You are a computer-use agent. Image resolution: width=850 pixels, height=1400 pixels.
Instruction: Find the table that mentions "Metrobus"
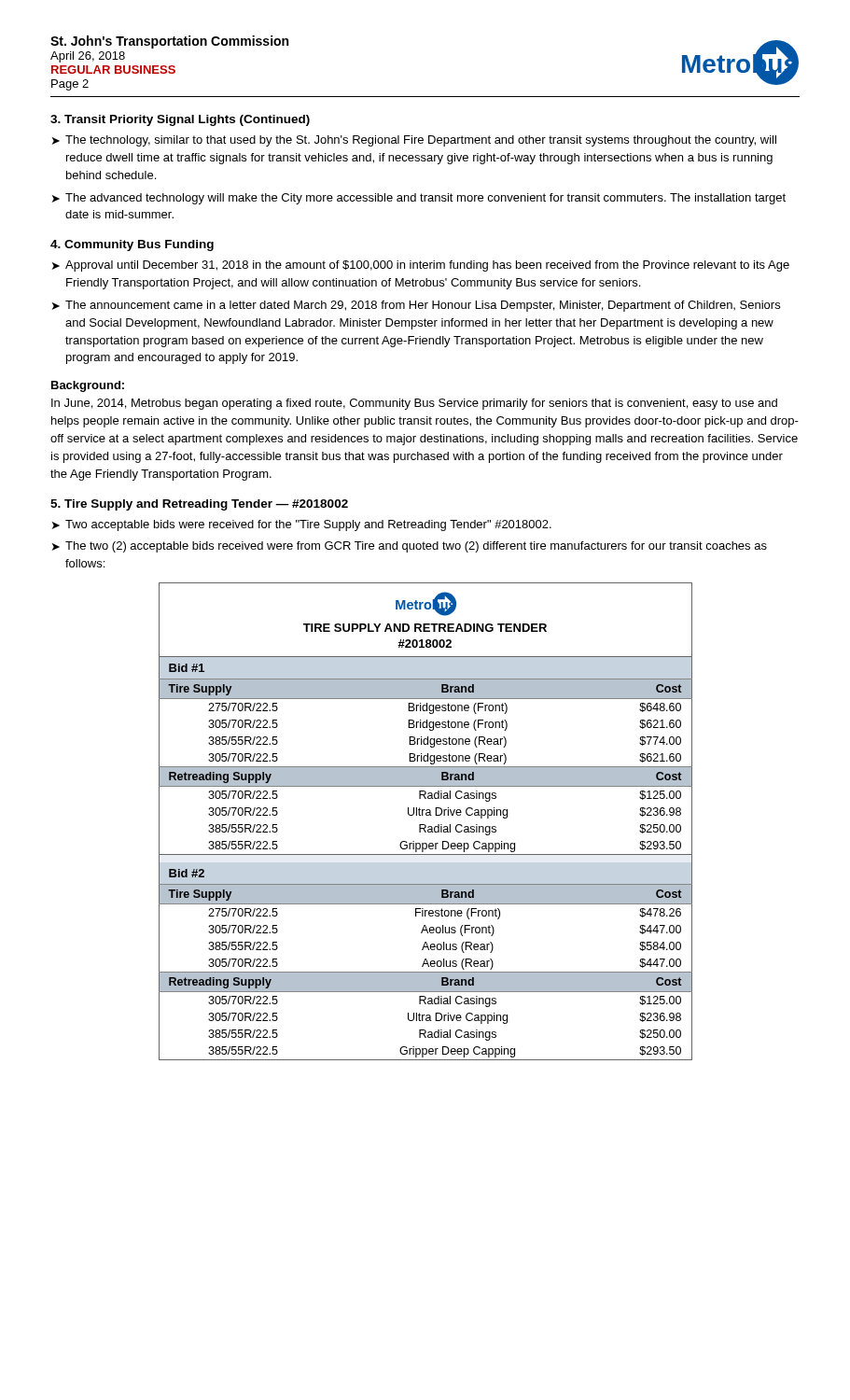pos(425,821)
